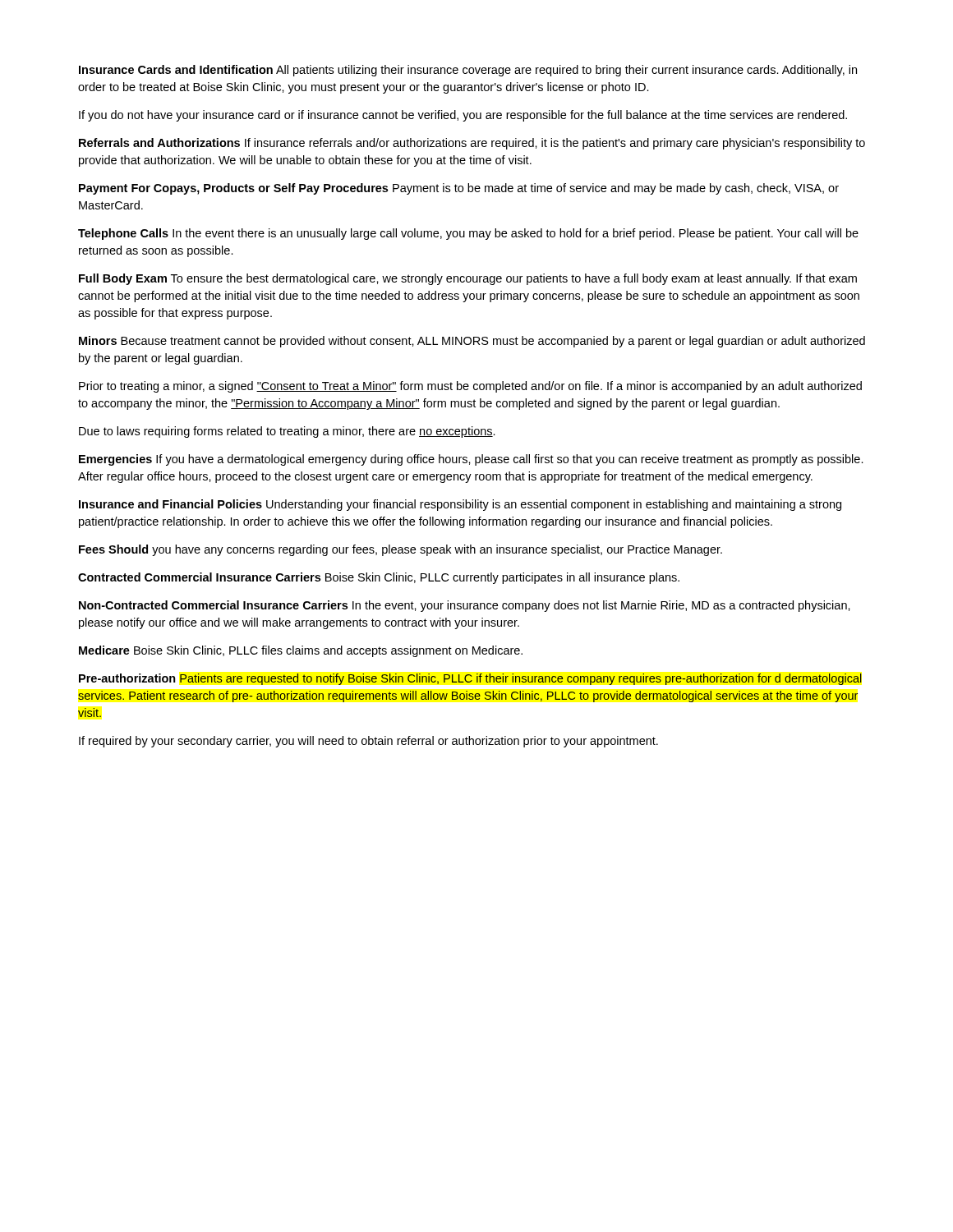Image resolution: width=953 pixels, height=1232 pixels.
Task: Select the text block with the text "Contracted Commercial Insurance Carriers Boise Skin Clinic,"
Action: [x=379, y=578]
